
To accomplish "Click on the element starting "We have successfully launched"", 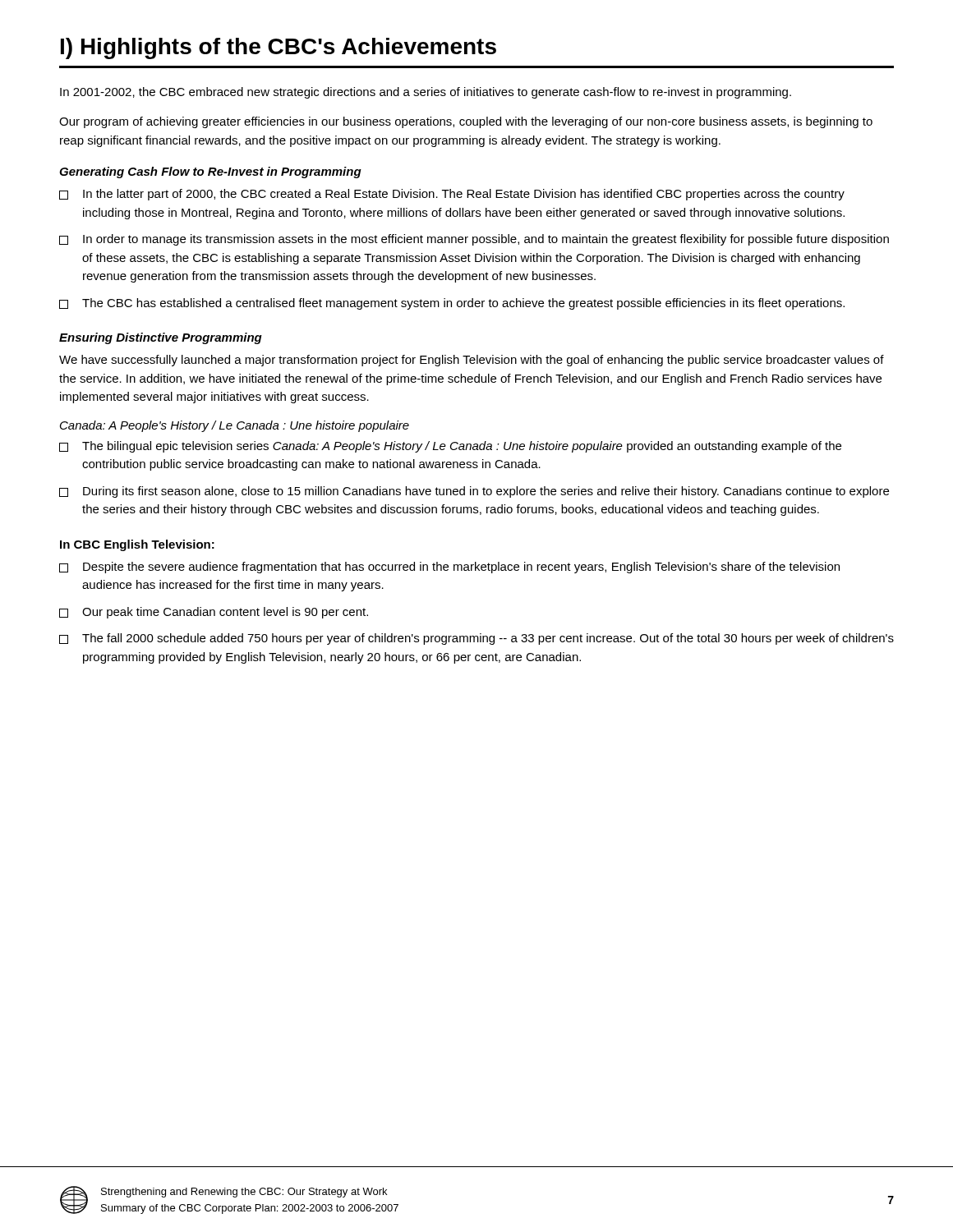I will [x=471, y=378].
